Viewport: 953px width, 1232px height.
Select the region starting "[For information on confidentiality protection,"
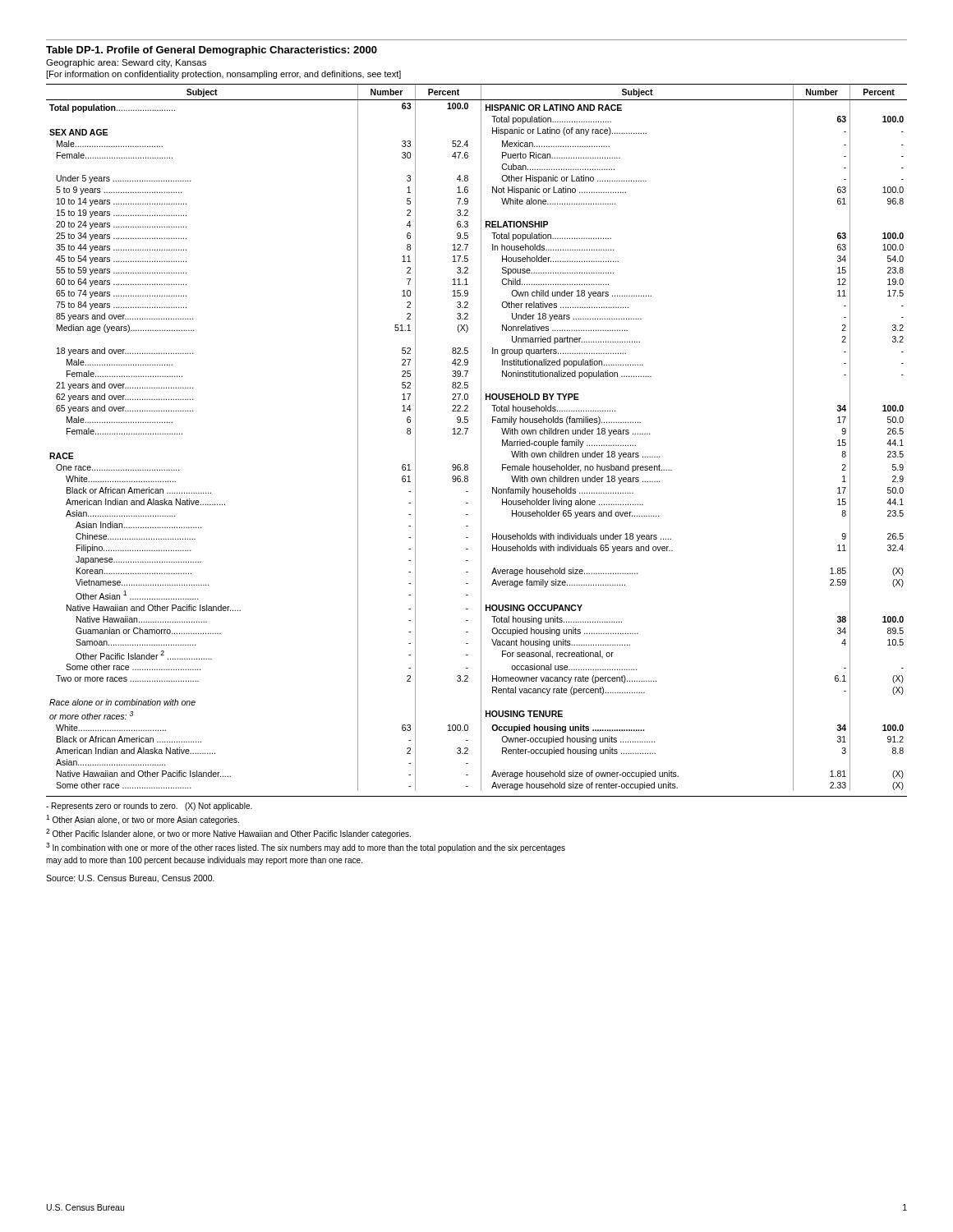[224, 74]
